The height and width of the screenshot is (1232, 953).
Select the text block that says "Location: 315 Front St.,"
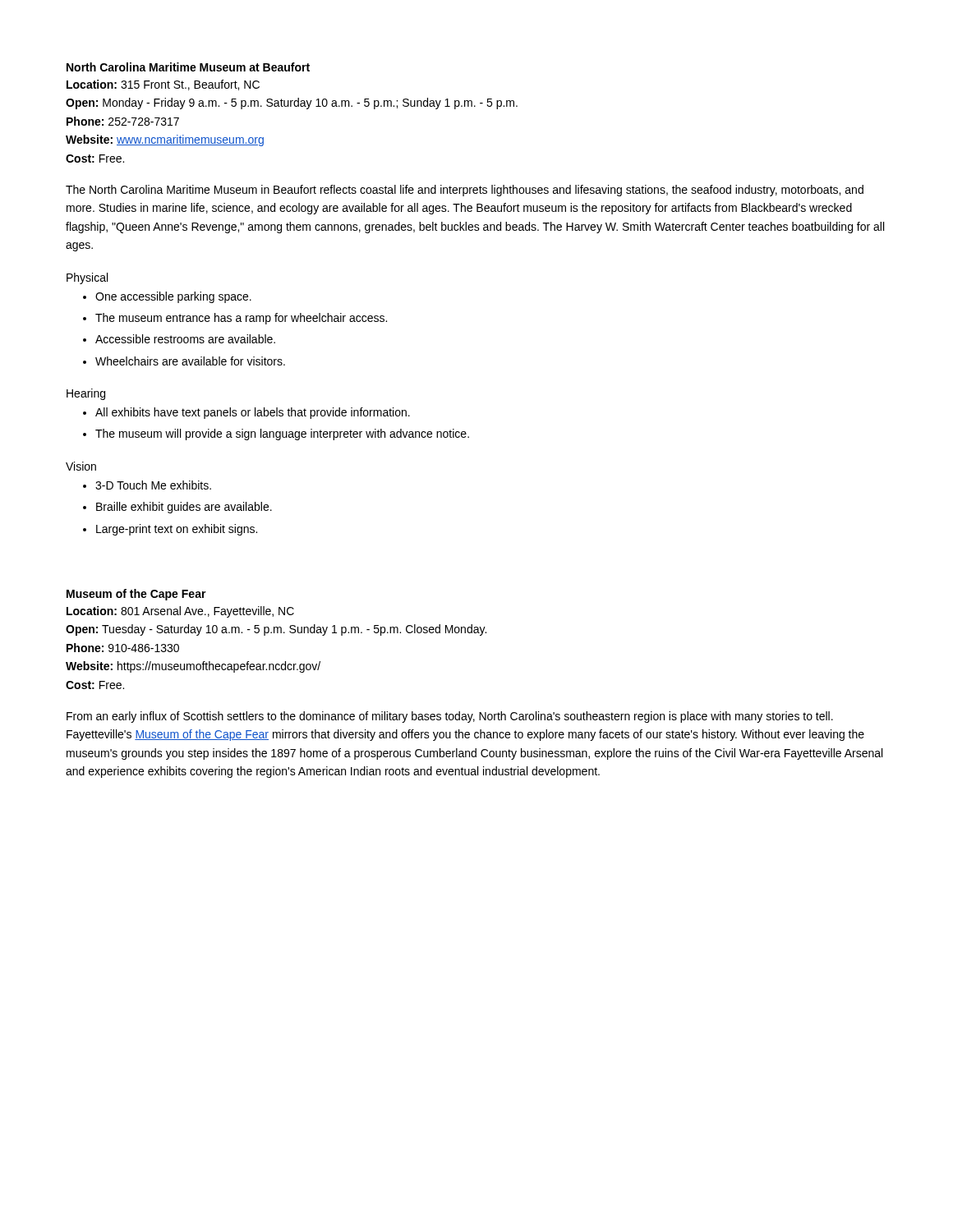point(163,85)
